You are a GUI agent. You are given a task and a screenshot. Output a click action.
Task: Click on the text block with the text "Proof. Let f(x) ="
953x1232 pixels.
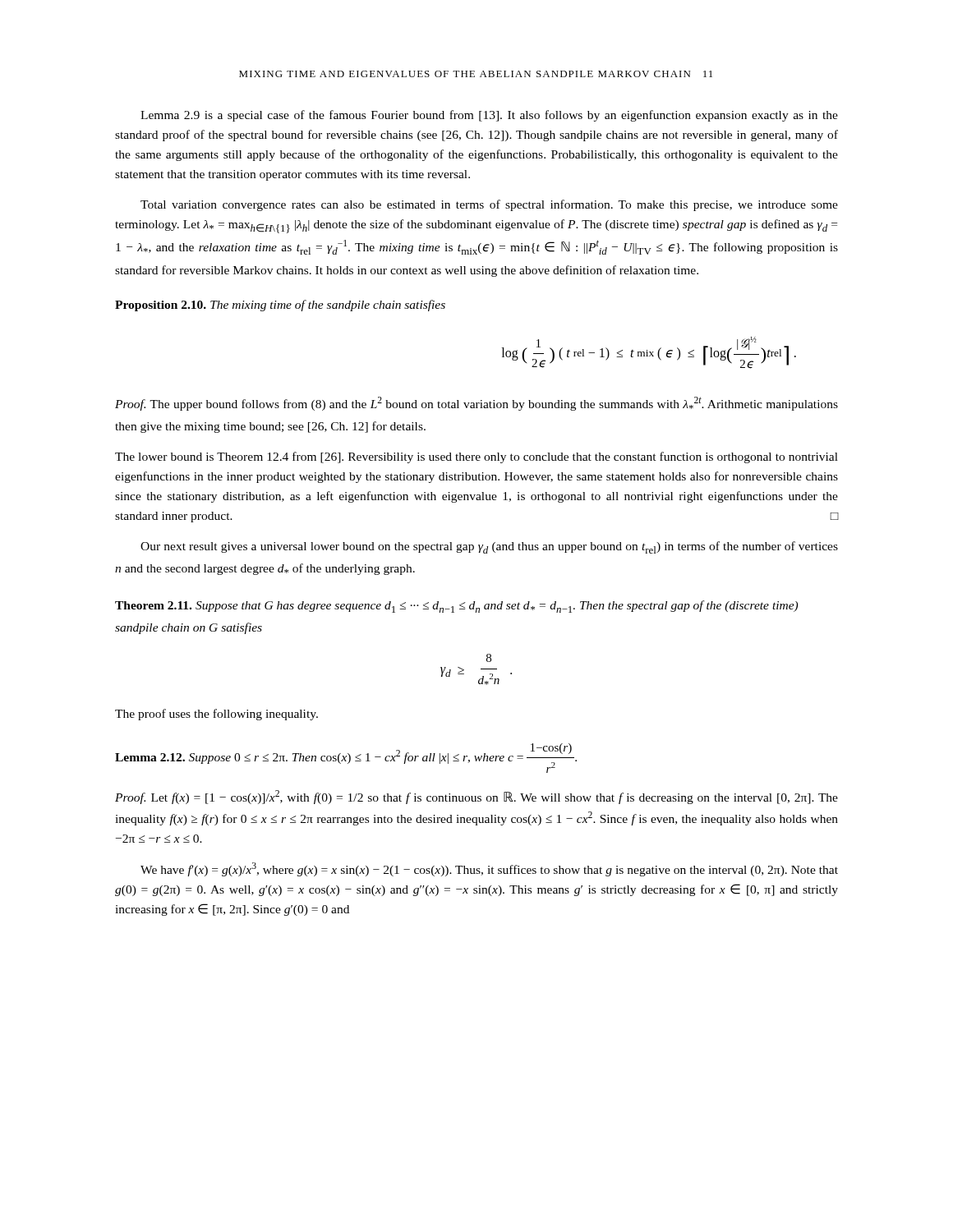point(476,818)
